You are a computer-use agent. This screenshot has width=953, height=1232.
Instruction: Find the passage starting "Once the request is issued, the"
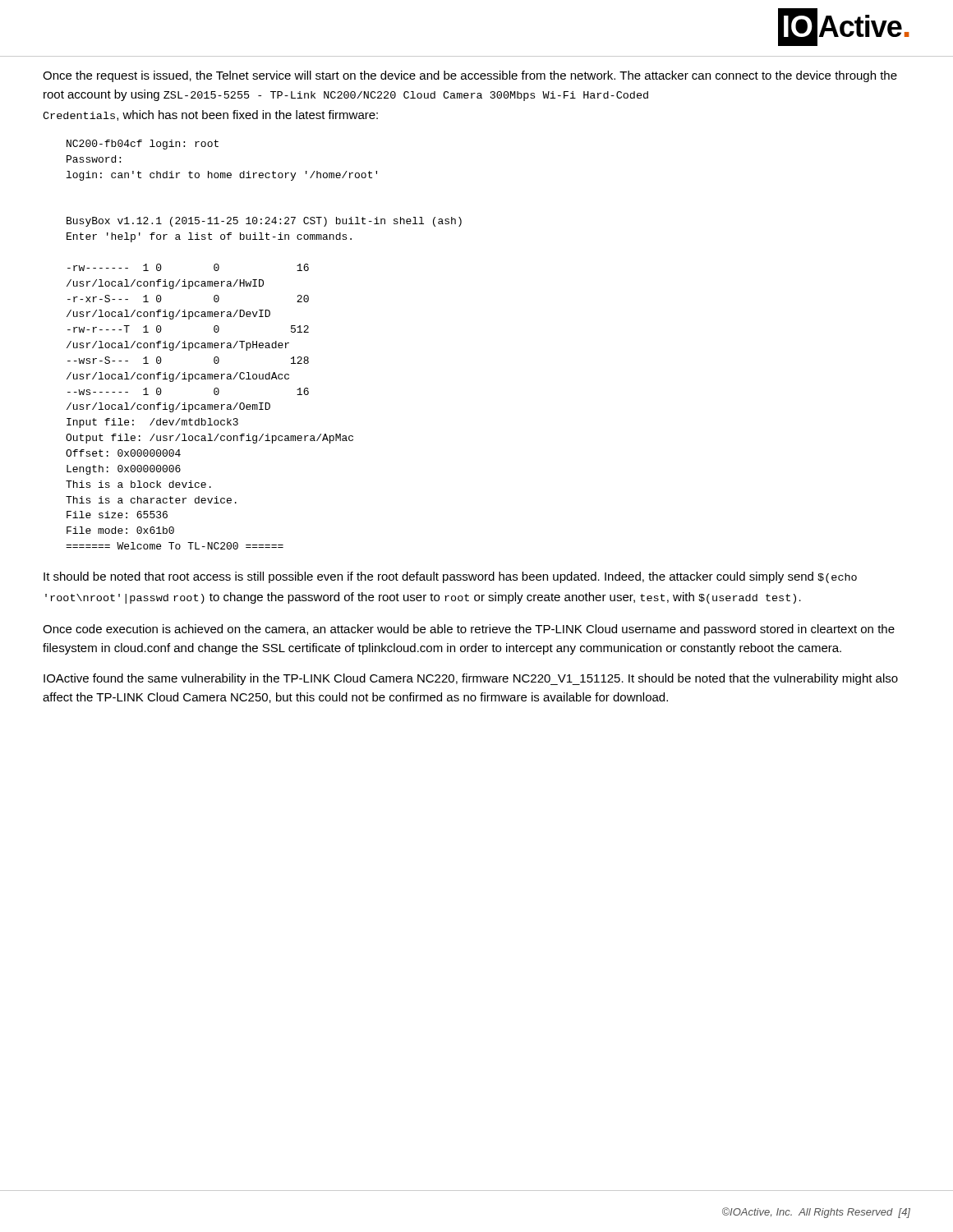pyautogui.click(x=470, y=95)
